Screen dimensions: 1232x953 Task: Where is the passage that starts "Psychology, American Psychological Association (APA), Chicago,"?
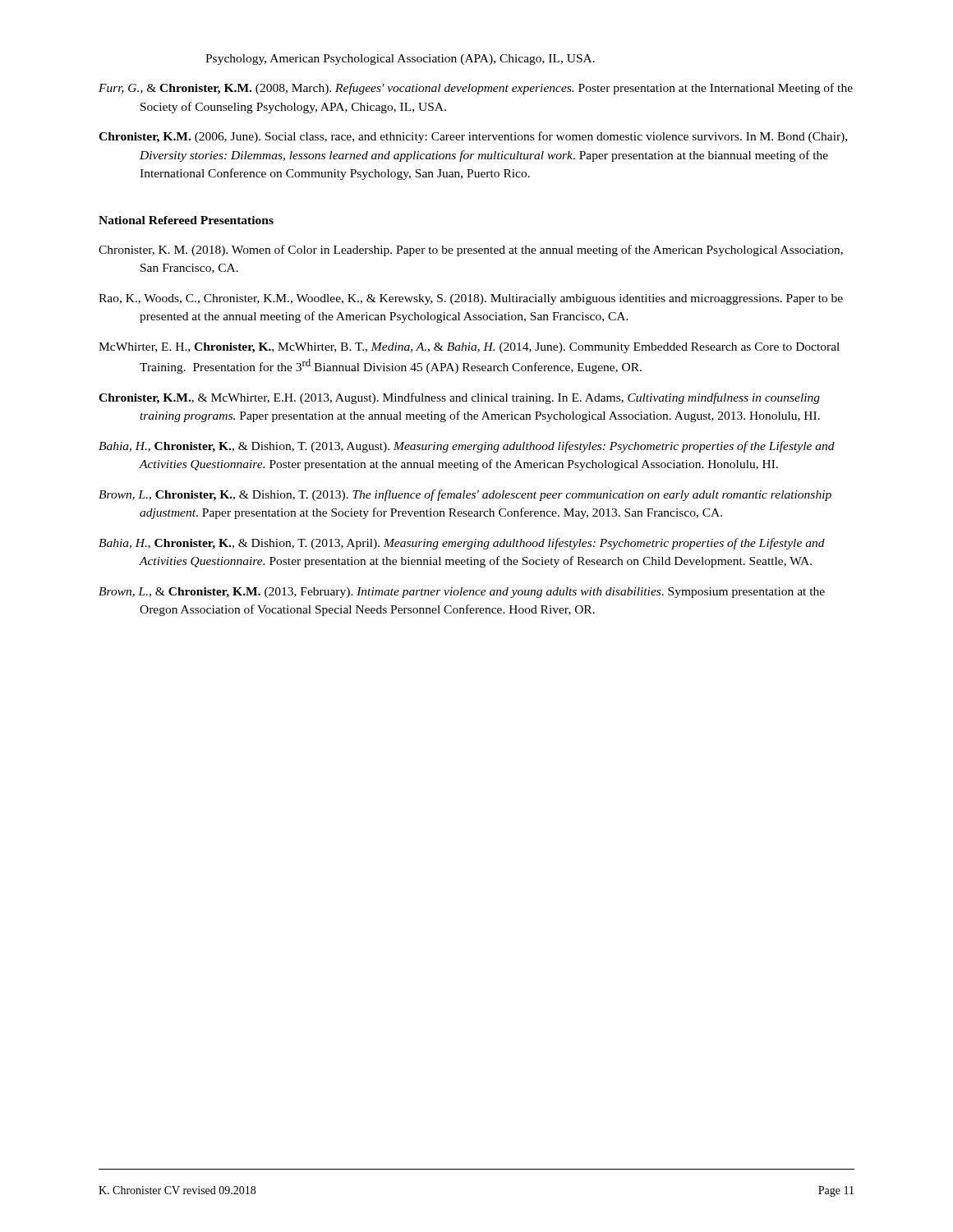pyautogui.click(x=400, y=58)
